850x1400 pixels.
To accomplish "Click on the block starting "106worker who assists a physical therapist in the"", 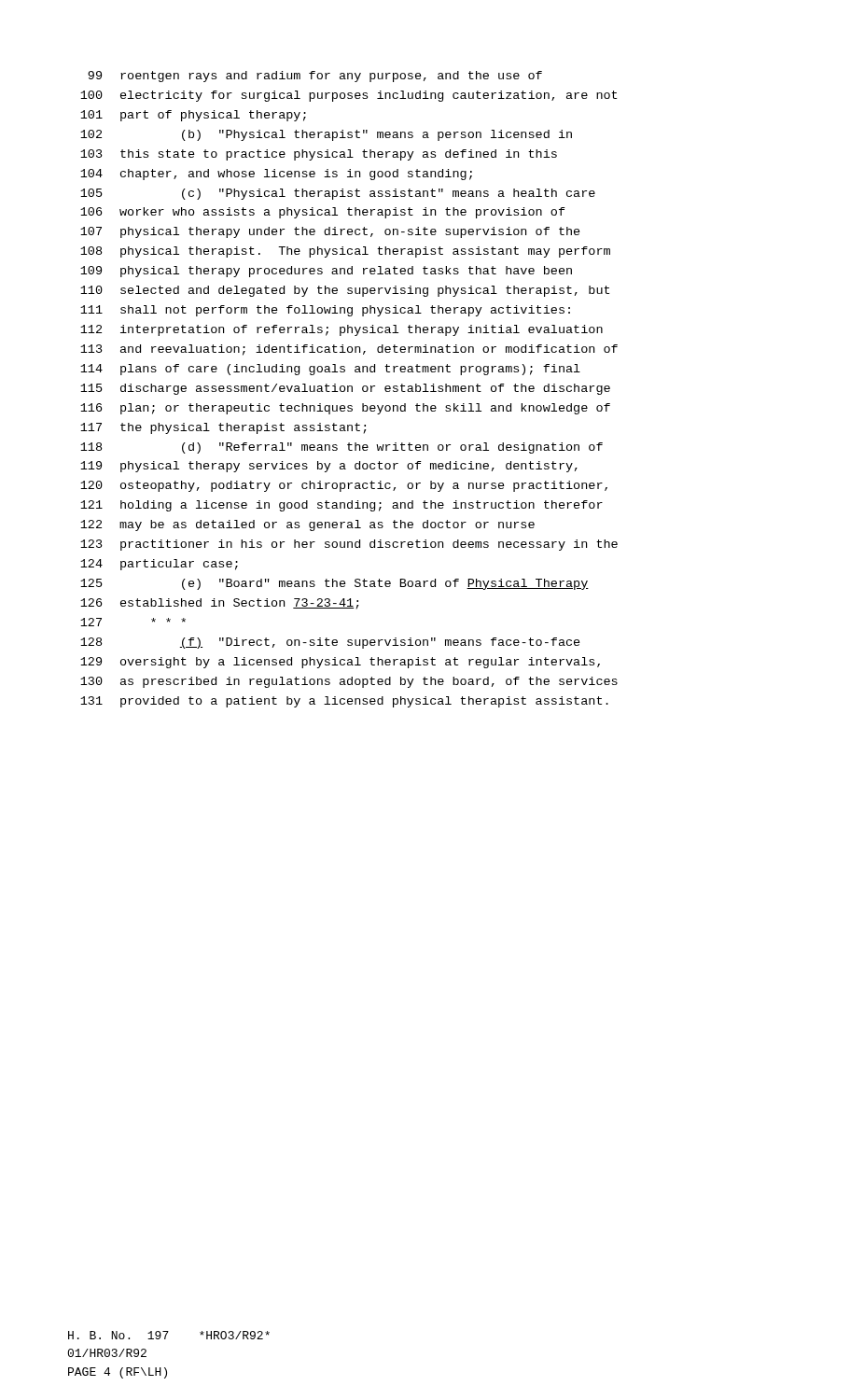I will (316, 214).
